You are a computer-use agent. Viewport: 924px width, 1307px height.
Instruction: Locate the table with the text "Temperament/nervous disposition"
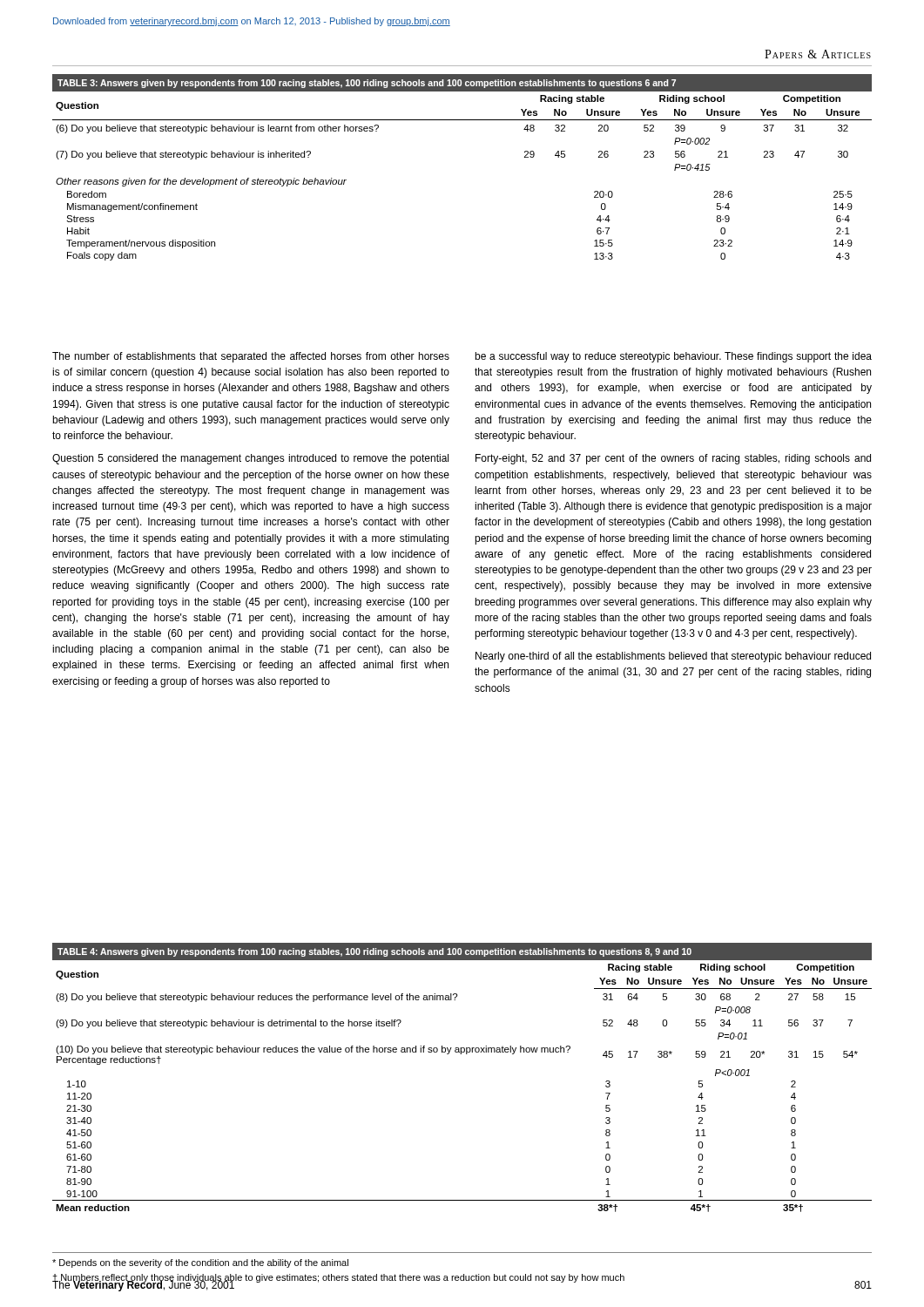pyautogui.click(x=462, y=168)
